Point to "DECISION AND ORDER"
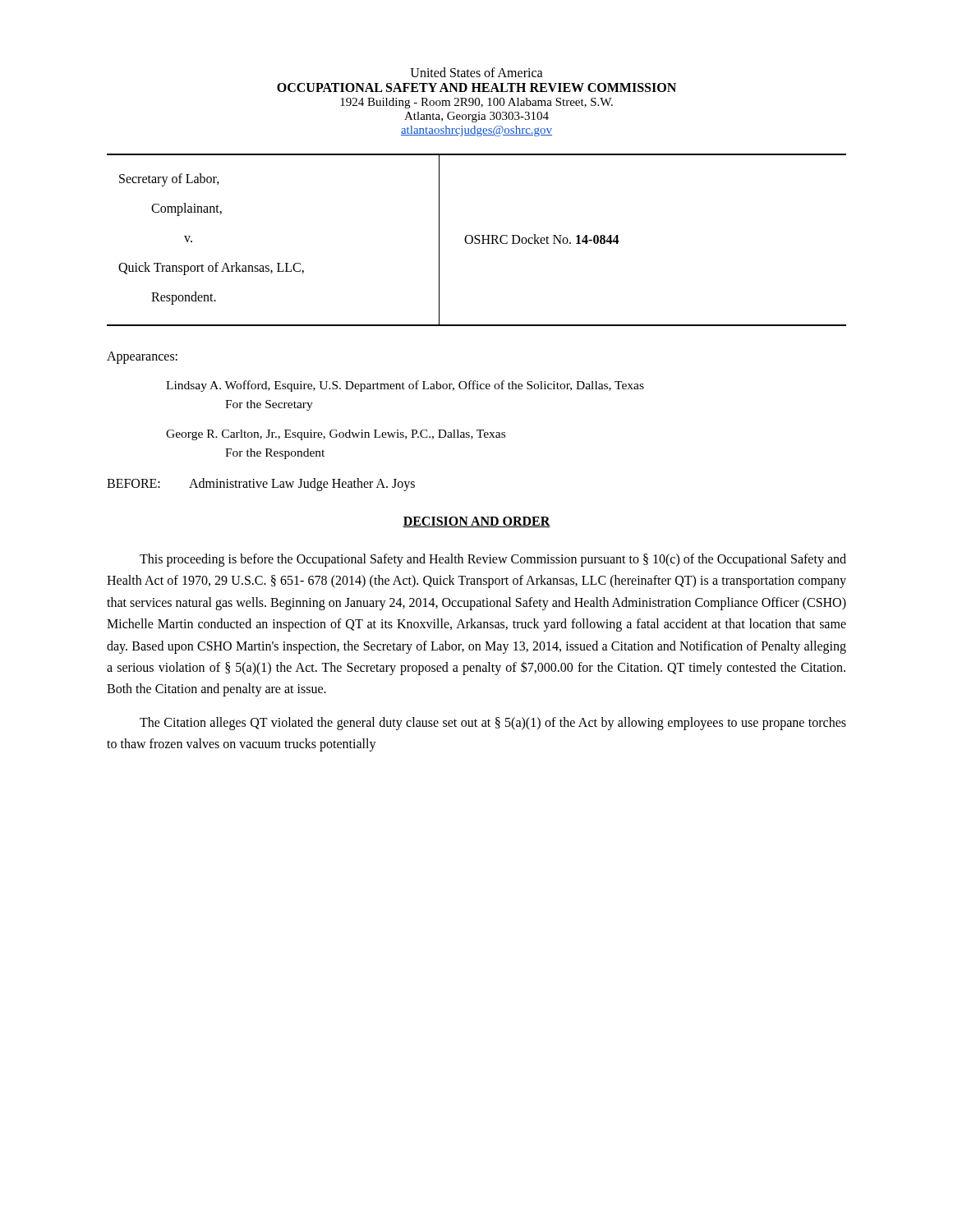953x1232 pixels. click(x=476, y=521)
